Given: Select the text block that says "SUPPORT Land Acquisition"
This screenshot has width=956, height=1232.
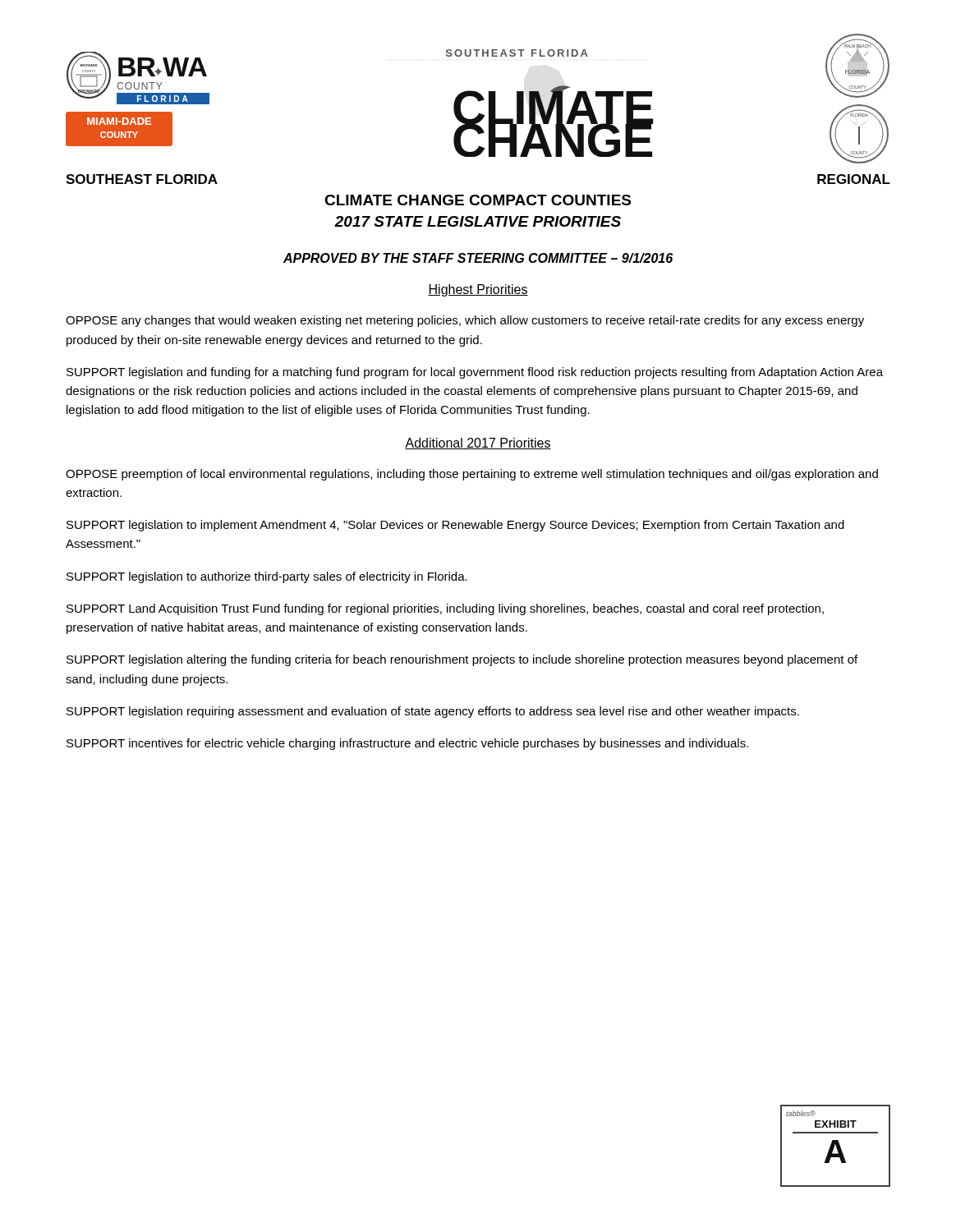Looking at the screenshot, I should 445,618.
